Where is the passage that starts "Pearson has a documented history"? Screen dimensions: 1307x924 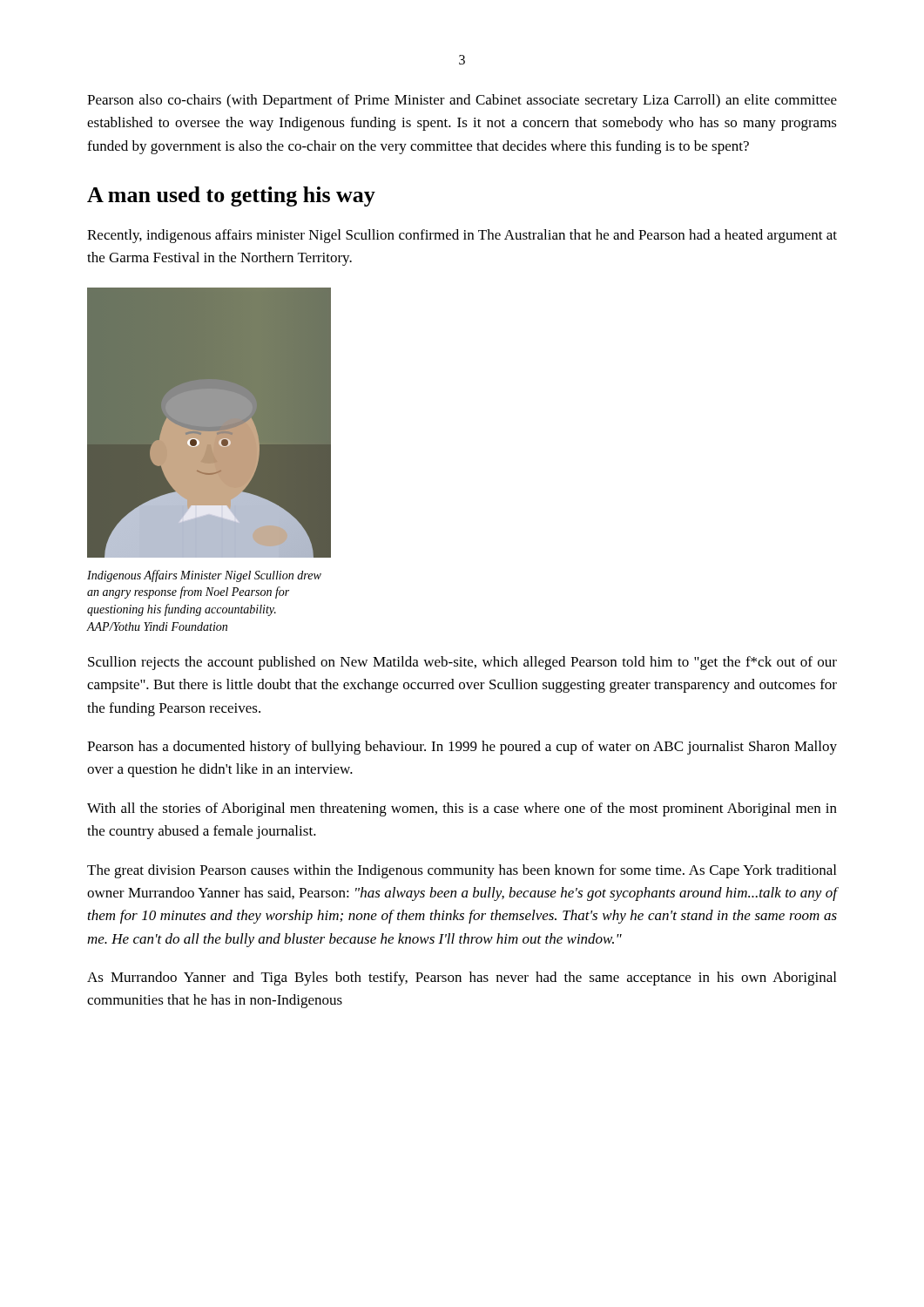click(462, 758)
